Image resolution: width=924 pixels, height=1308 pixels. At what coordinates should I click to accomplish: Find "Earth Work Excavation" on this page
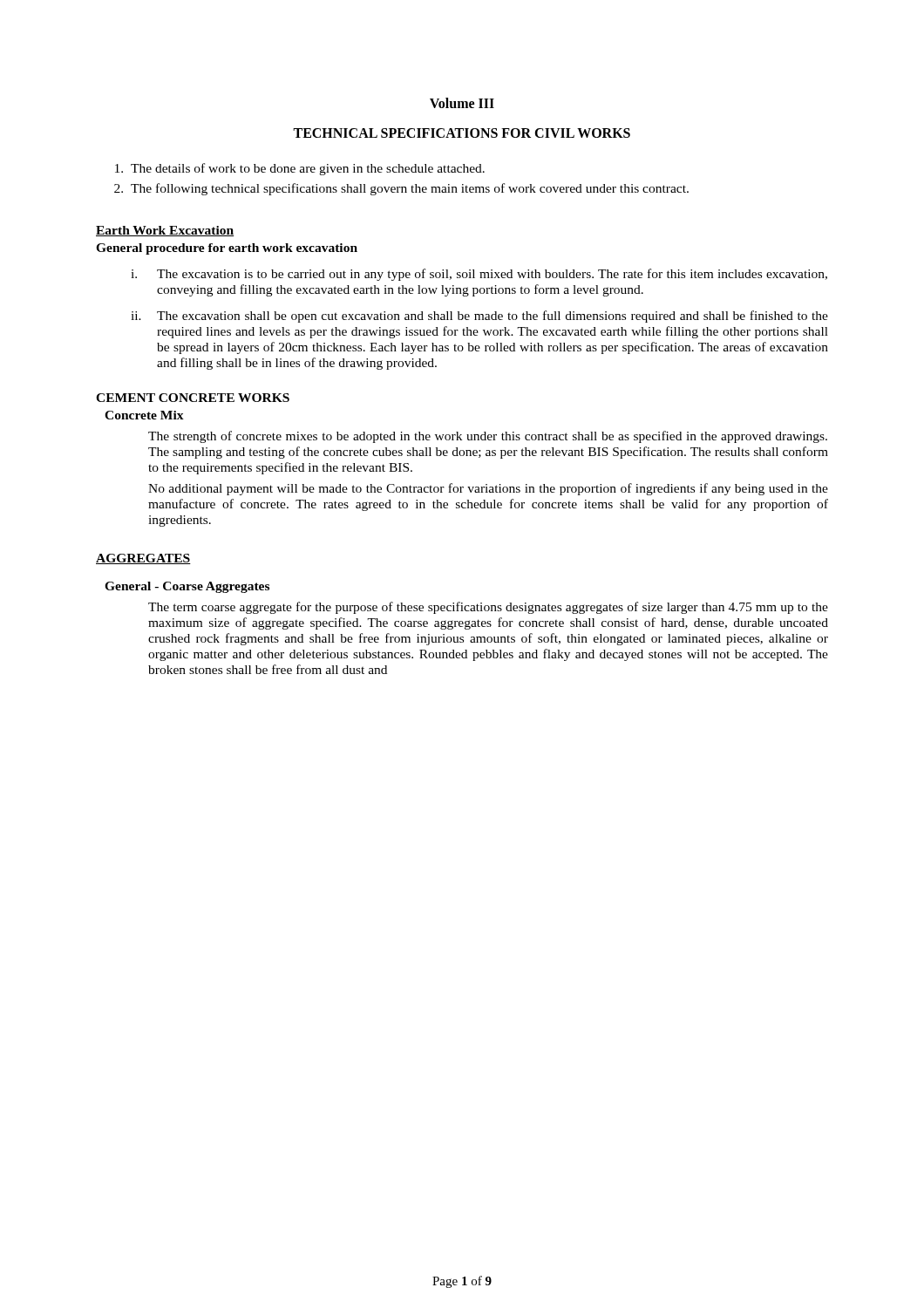pos(165,230)
